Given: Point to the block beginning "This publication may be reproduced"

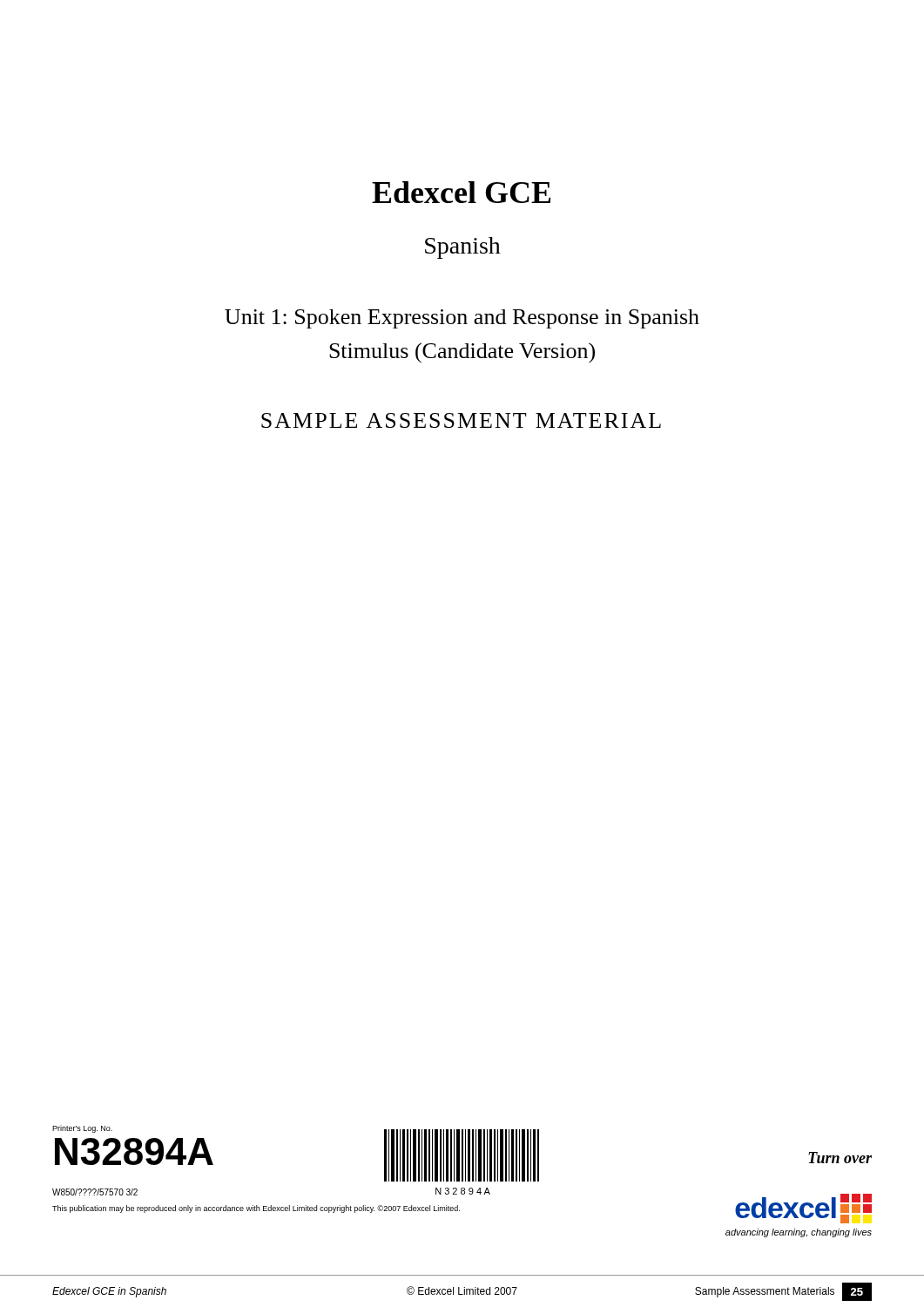Looking at the screenshot, I should pos(256,1209).
